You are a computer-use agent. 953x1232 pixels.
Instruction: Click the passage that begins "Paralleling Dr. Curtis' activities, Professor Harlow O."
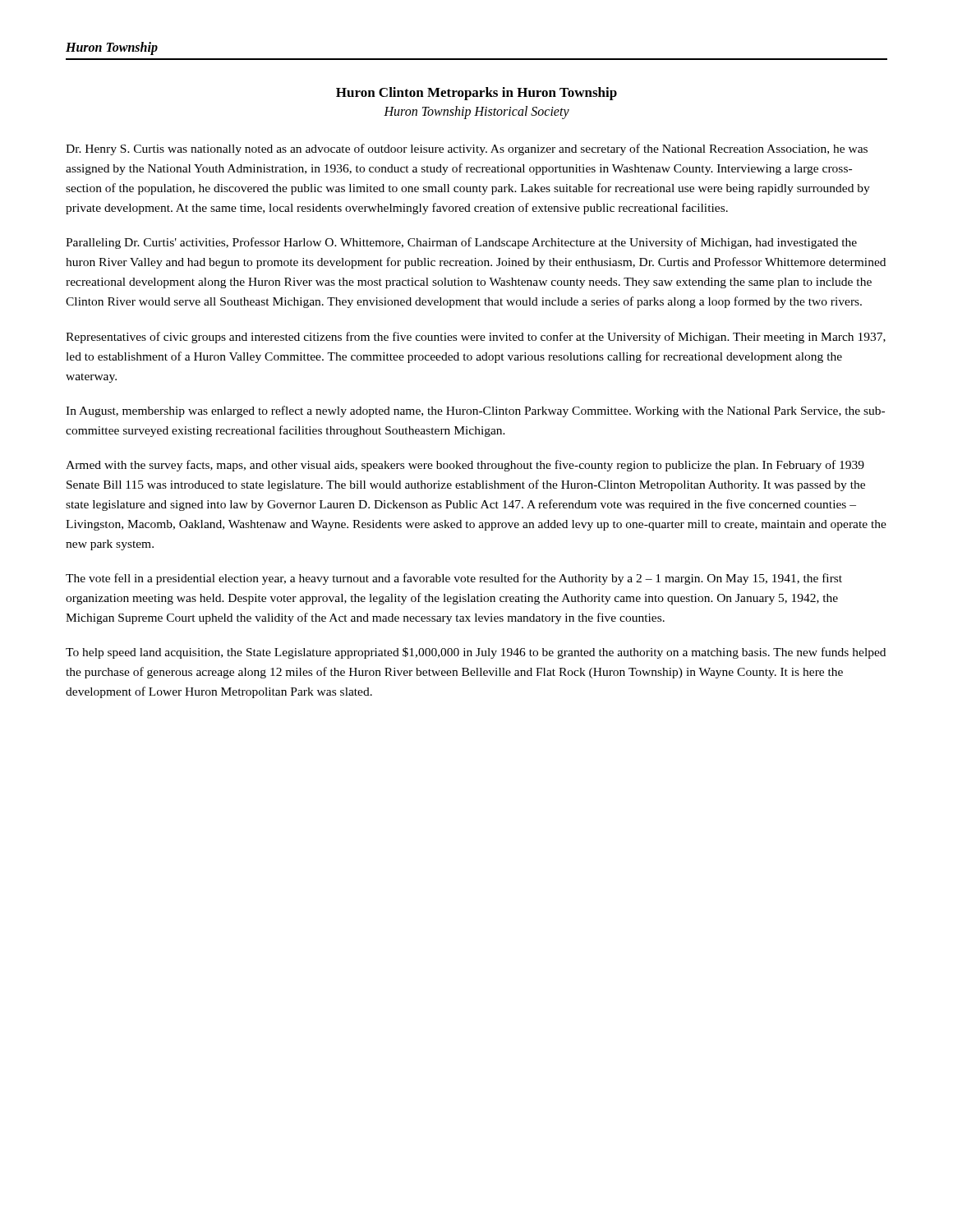point(476,272)
